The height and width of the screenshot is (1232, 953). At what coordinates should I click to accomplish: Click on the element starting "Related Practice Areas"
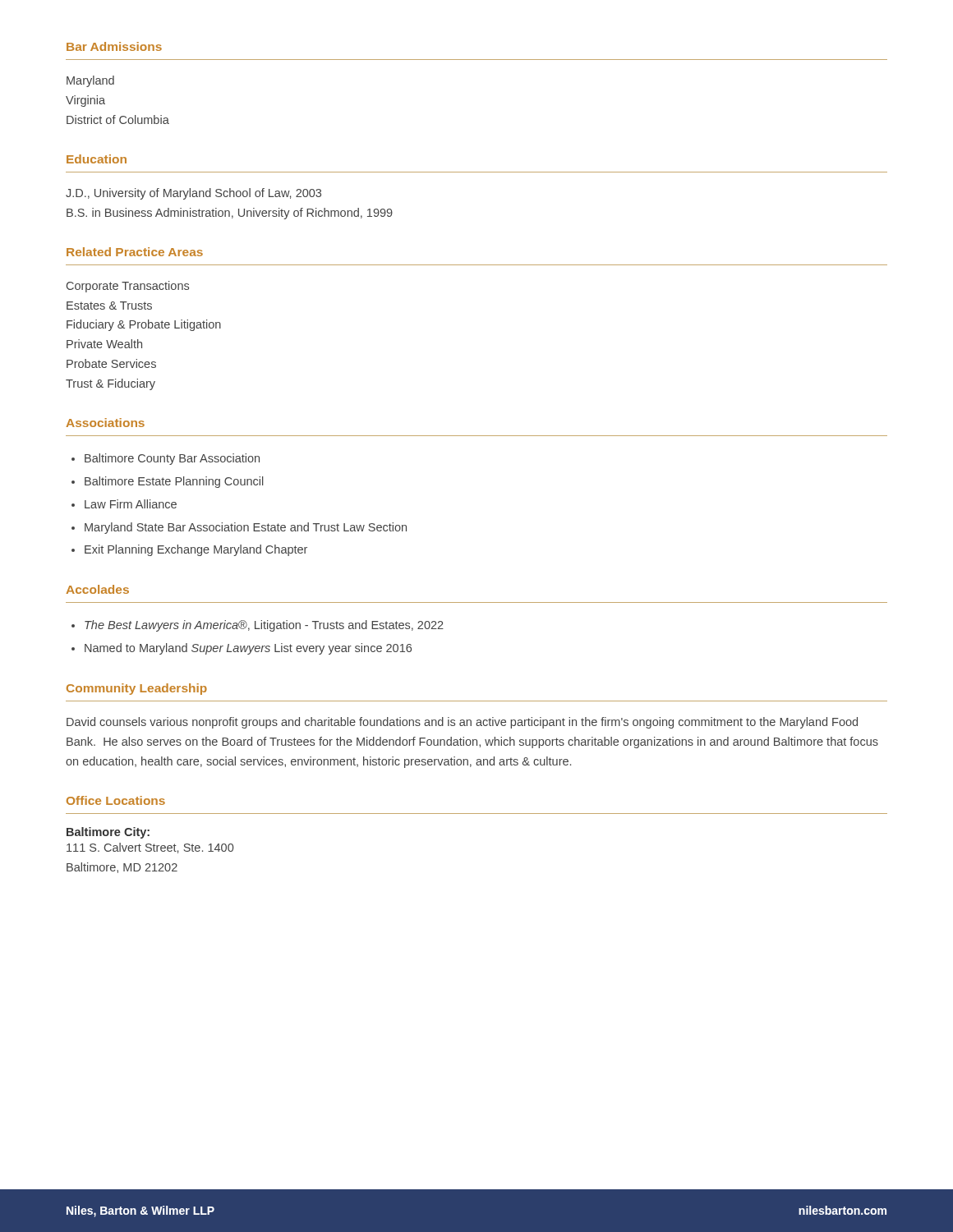coord(135,252)
